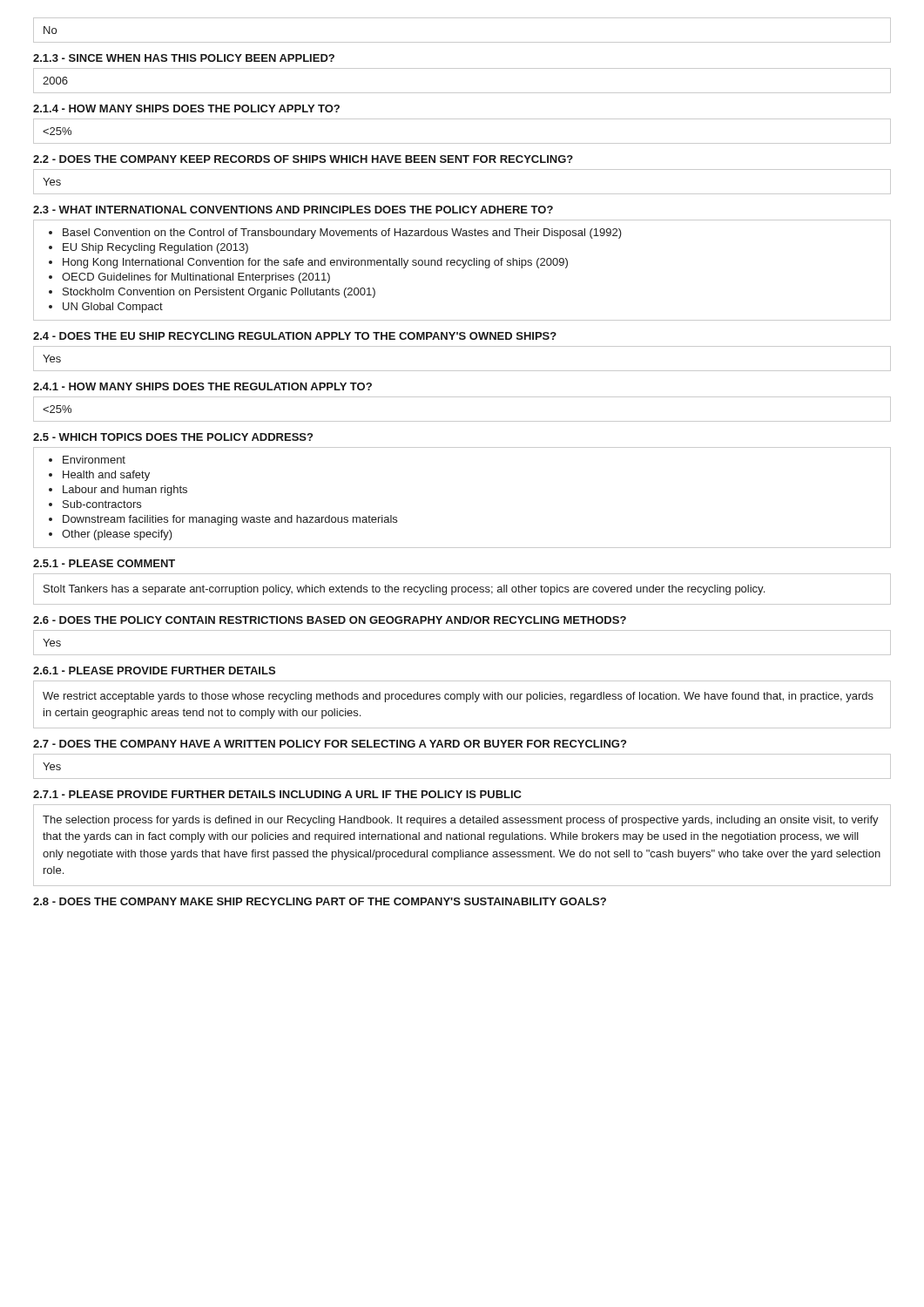Click on the passage starting "2.6.1 - PLEASE PROVIDE FURTHER DETAILS"
The image size is (924, 1307).
click(462, 670)
